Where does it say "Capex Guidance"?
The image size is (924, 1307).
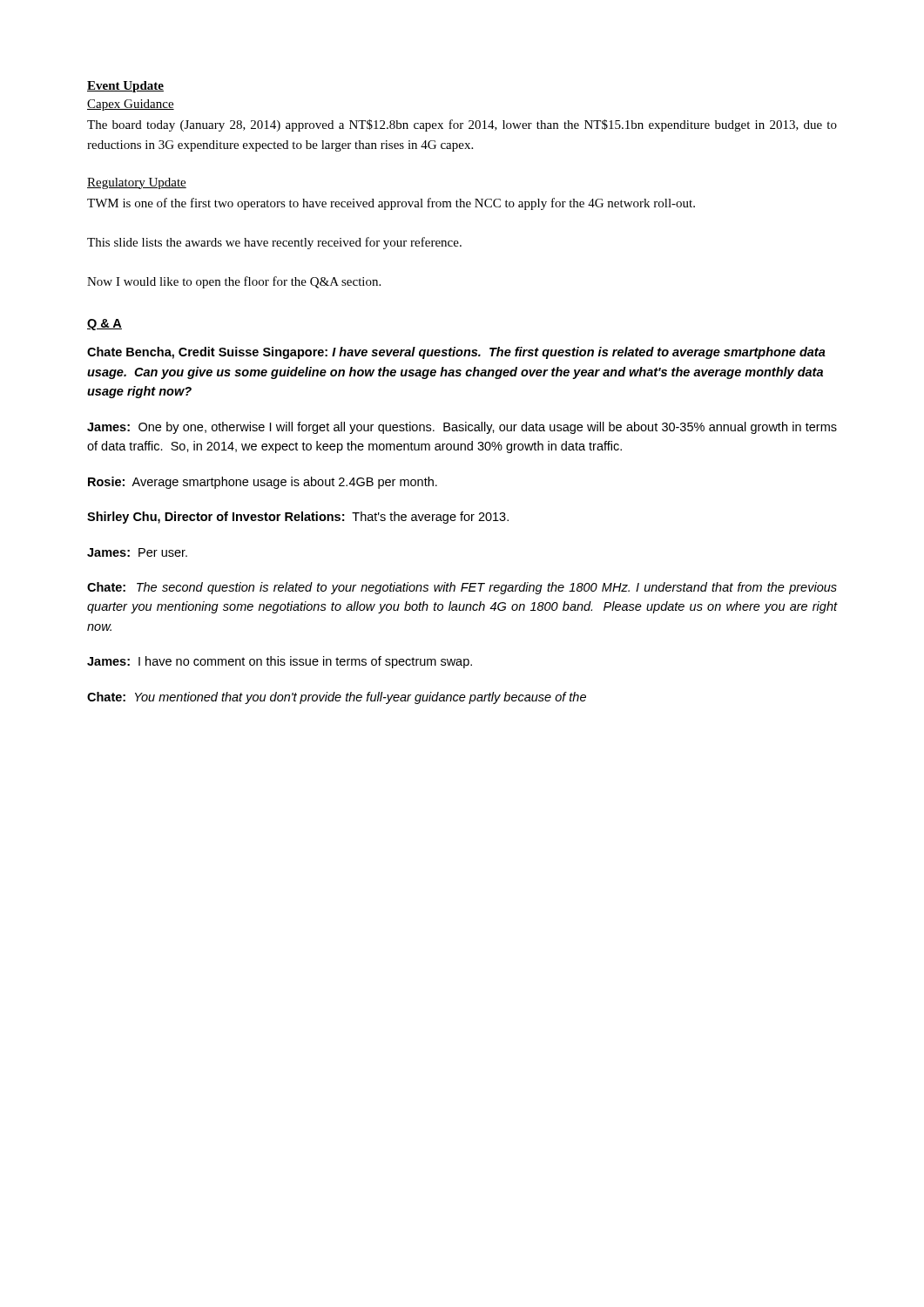pyautogui.click(x=130, y=104)
